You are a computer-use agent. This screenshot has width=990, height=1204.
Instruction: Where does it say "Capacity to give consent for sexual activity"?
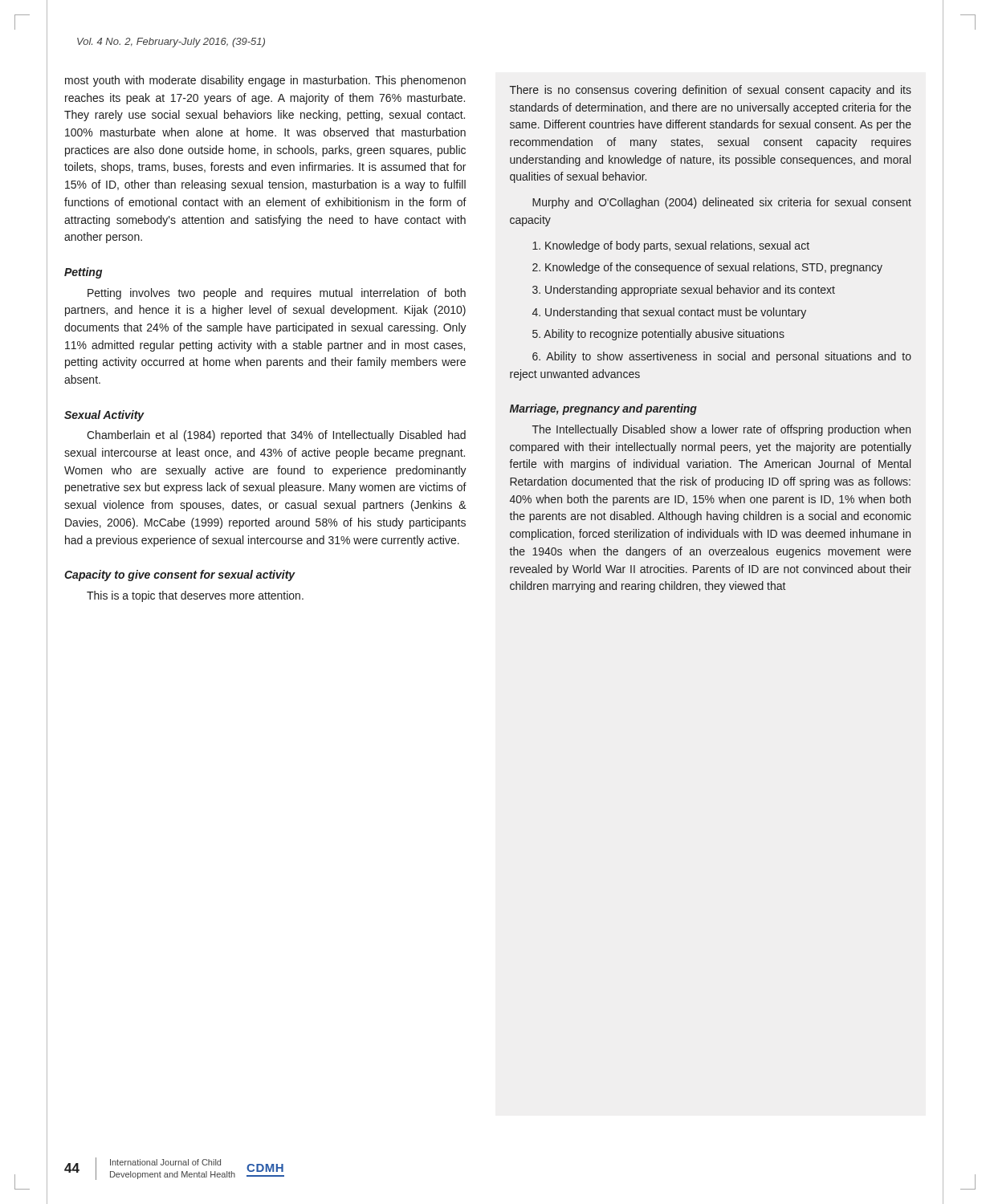179,575
